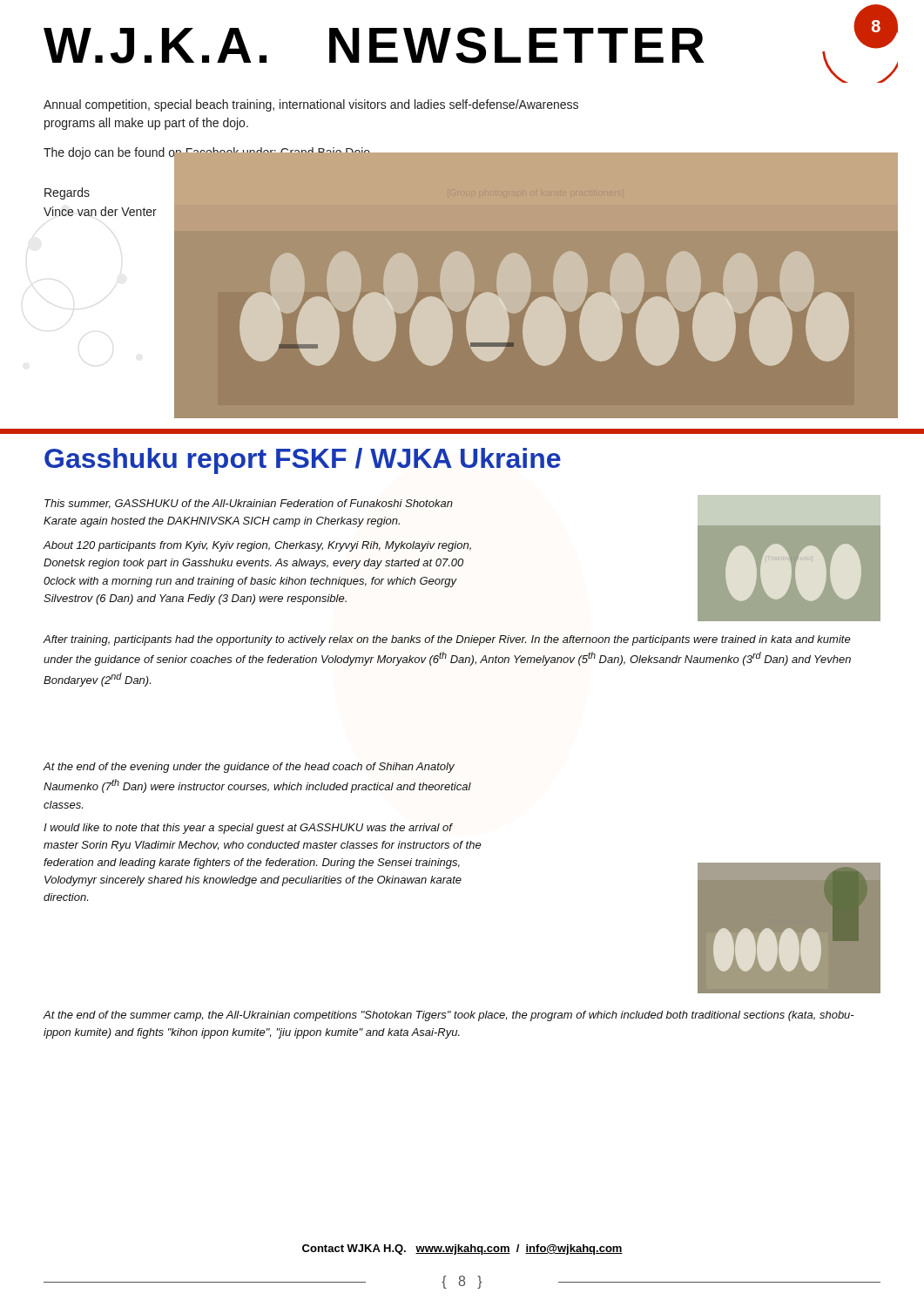Navigate to the region starting "Gasshuku report FSKF / WJKA"
The width and height of the screenshot is (924, 1307).
302,458
